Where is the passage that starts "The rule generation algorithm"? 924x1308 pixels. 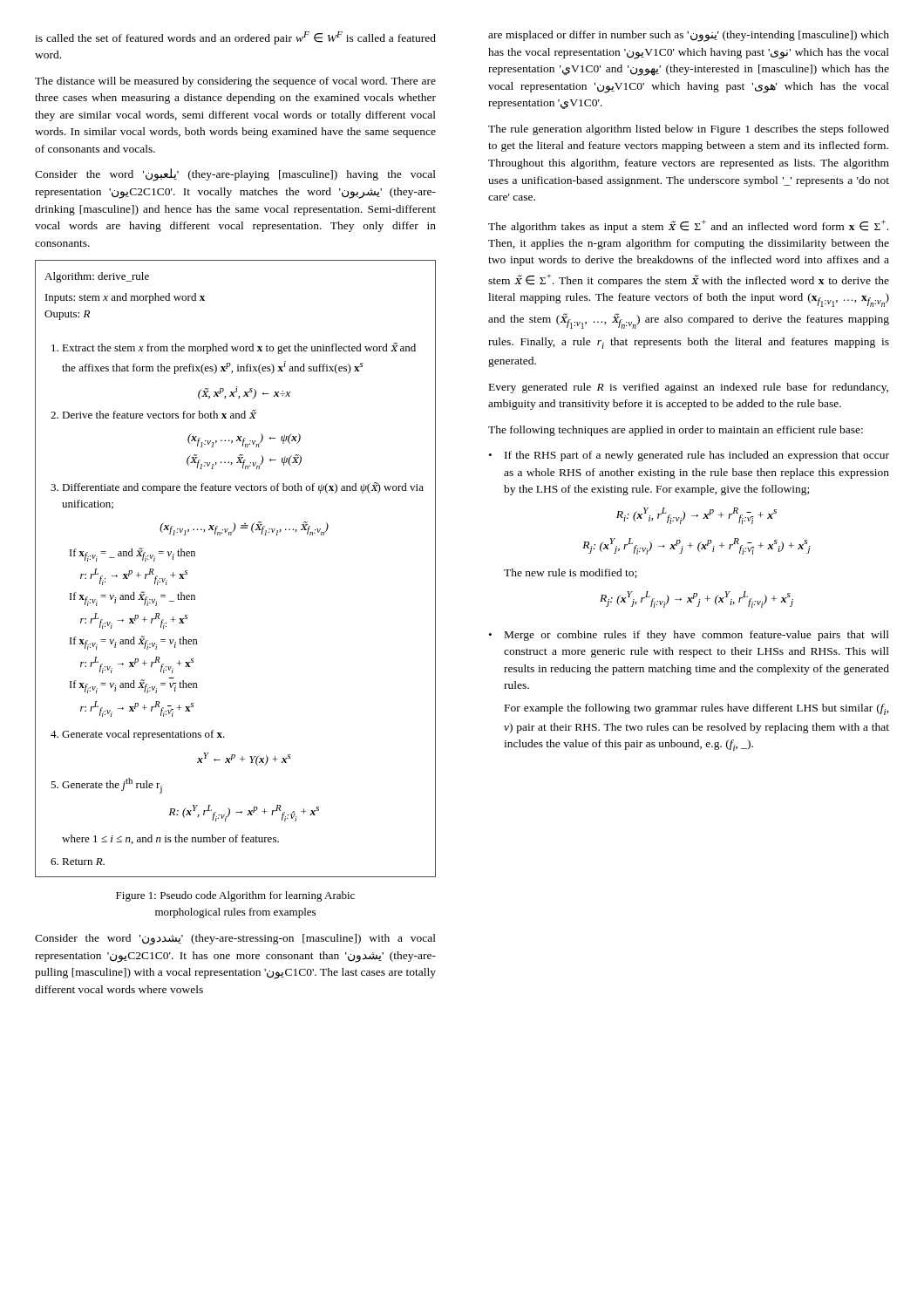[689, 163]
